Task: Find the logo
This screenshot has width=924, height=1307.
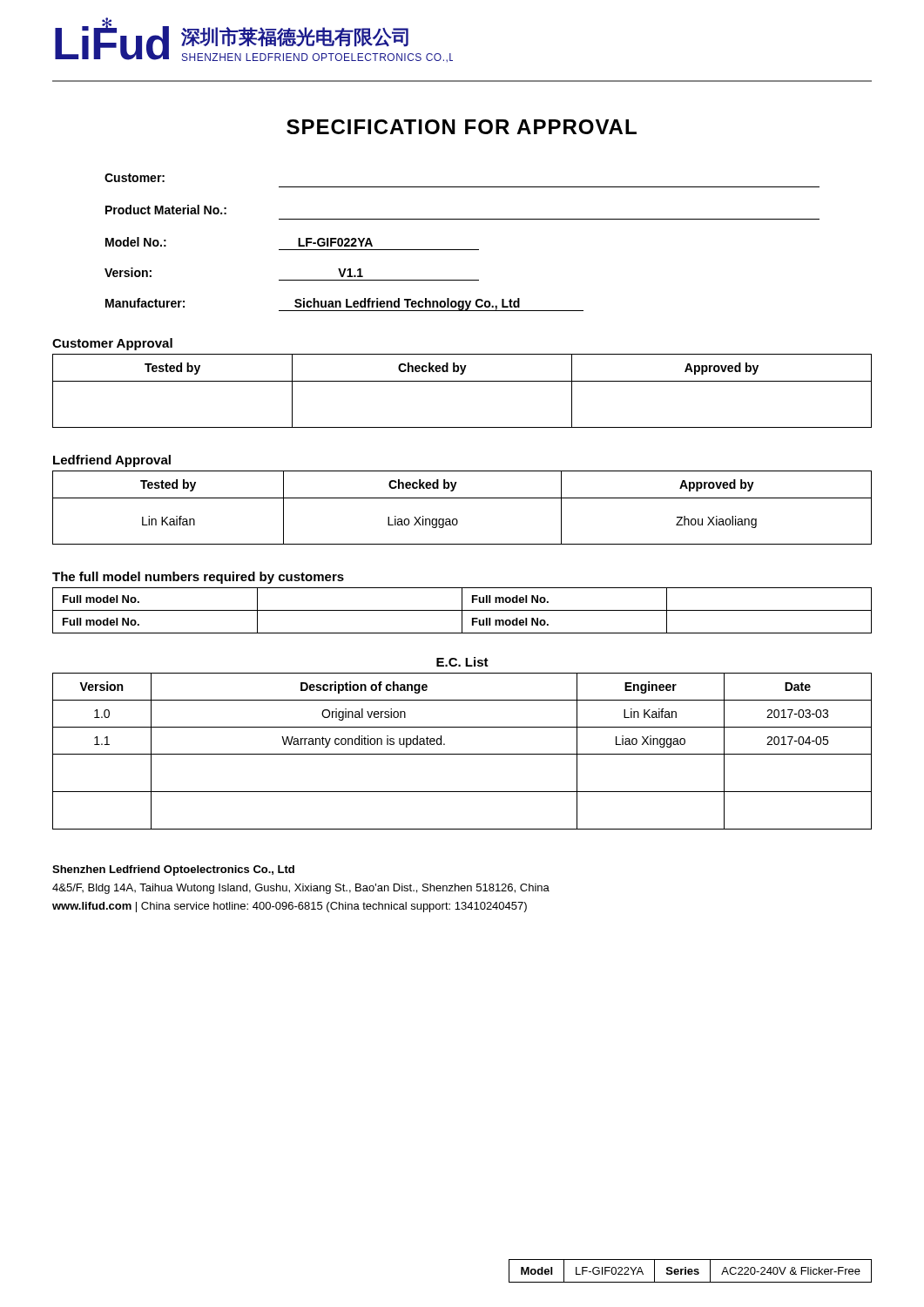Action: point(462,41)
